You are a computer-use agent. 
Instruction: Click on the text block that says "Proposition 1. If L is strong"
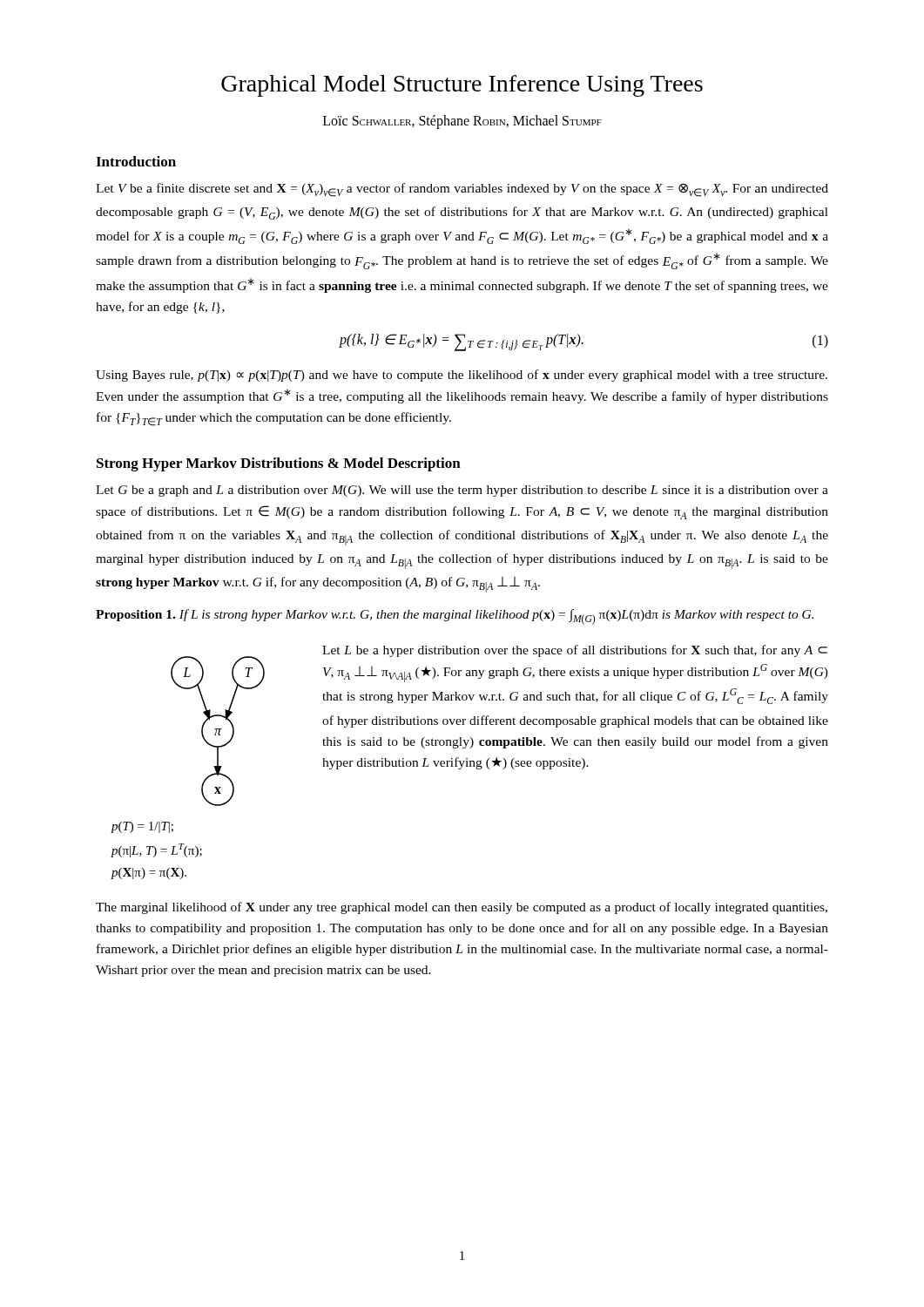click(455, 616)
